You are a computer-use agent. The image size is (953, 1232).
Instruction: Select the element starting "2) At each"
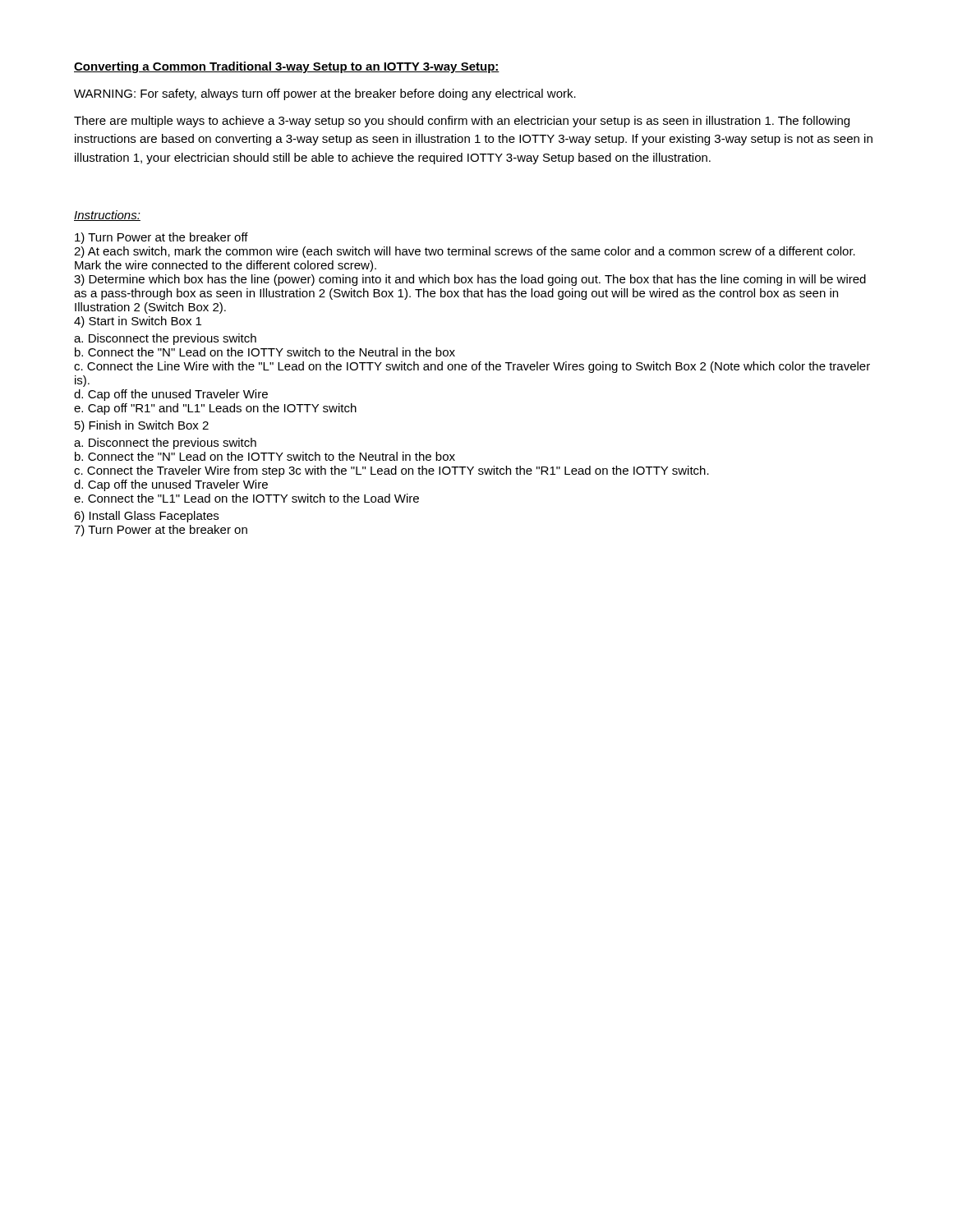(476, 258)
